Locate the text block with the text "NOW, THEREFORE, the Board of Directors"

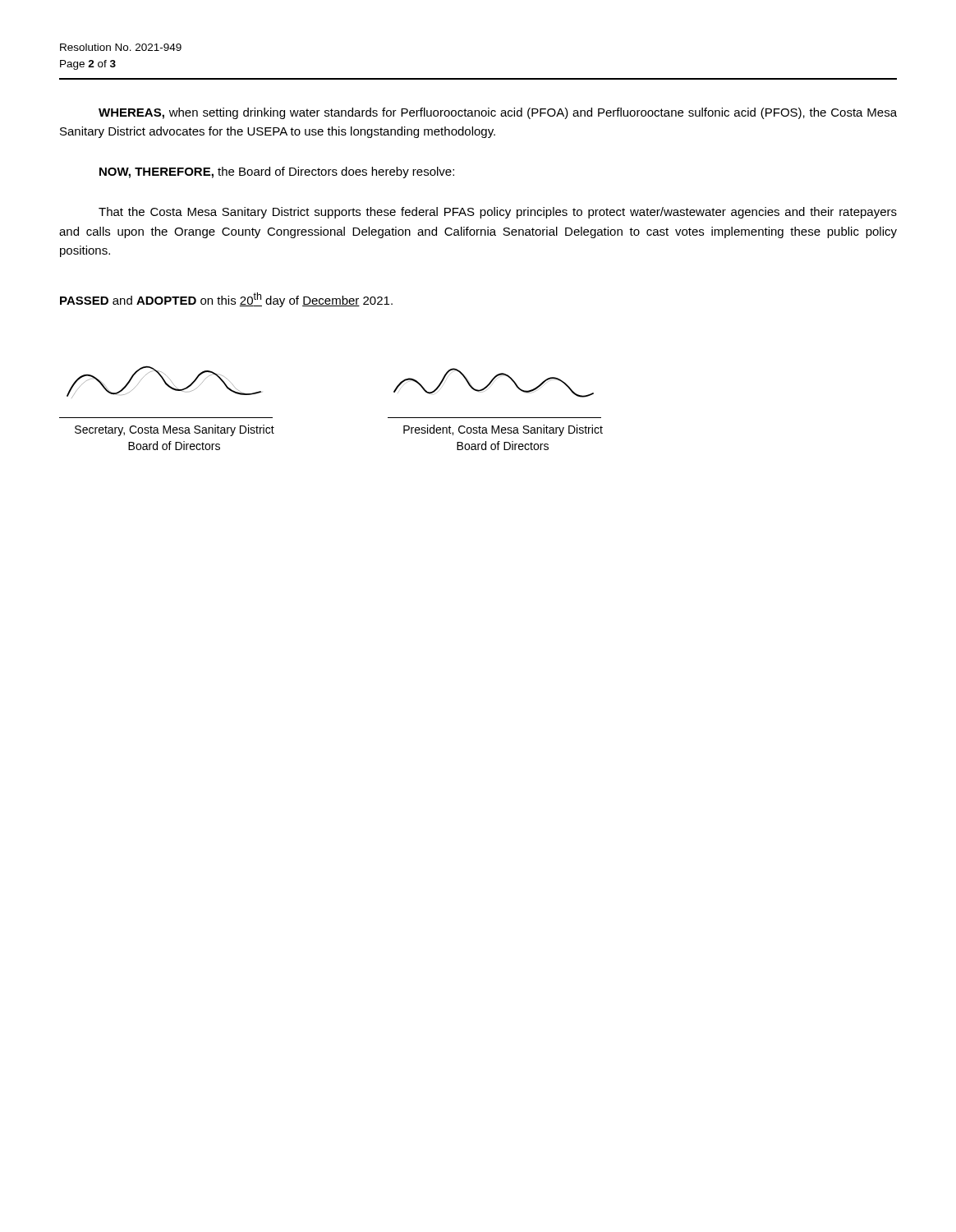[x=277, y=171]
